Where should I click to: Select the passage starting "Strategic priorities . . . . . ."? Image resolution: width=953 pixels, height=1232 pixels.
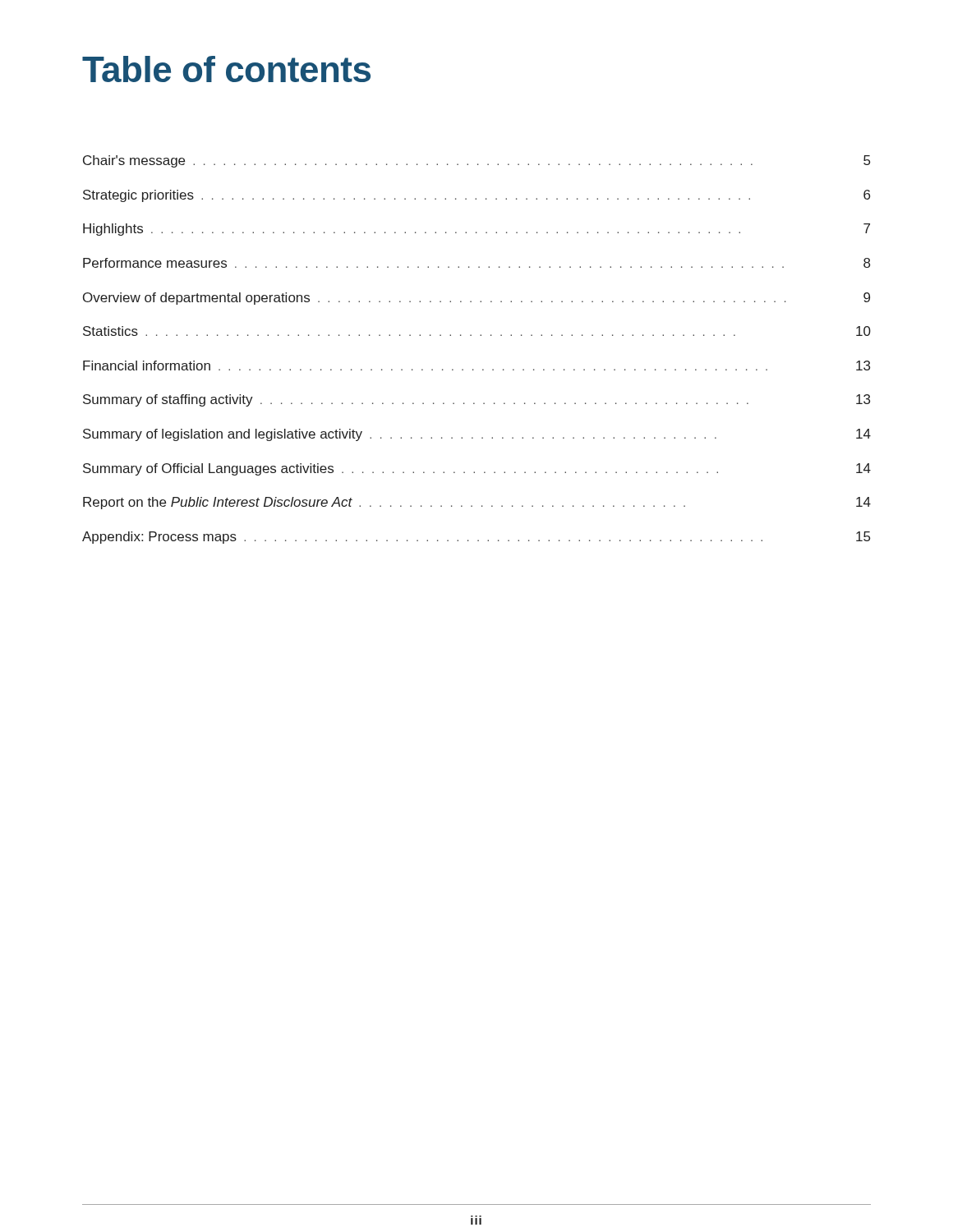click(x=476, y=195)
